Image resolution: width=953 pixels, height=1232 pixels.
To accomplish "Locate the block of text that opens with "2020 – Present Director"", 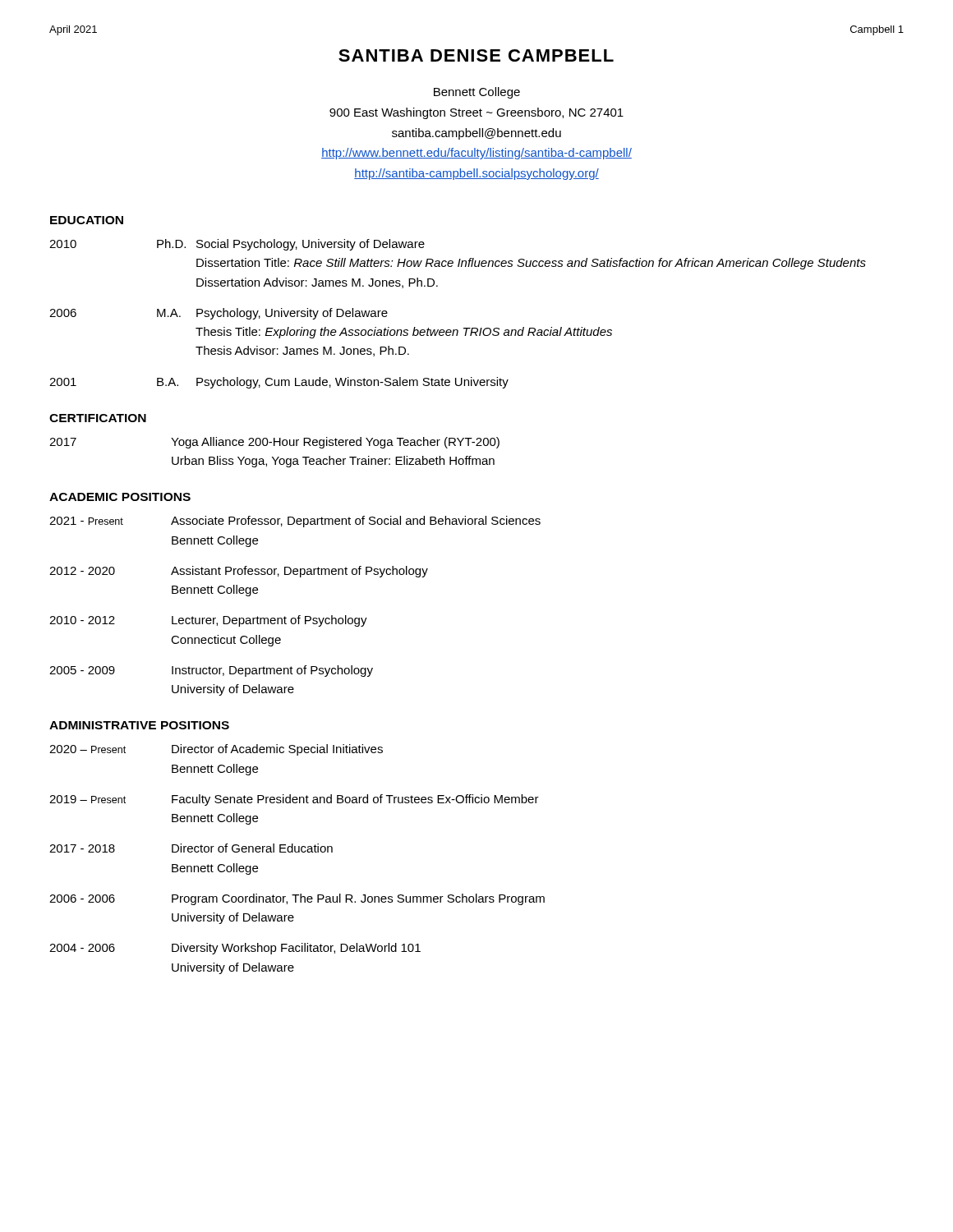I will [x=216, y=750].
